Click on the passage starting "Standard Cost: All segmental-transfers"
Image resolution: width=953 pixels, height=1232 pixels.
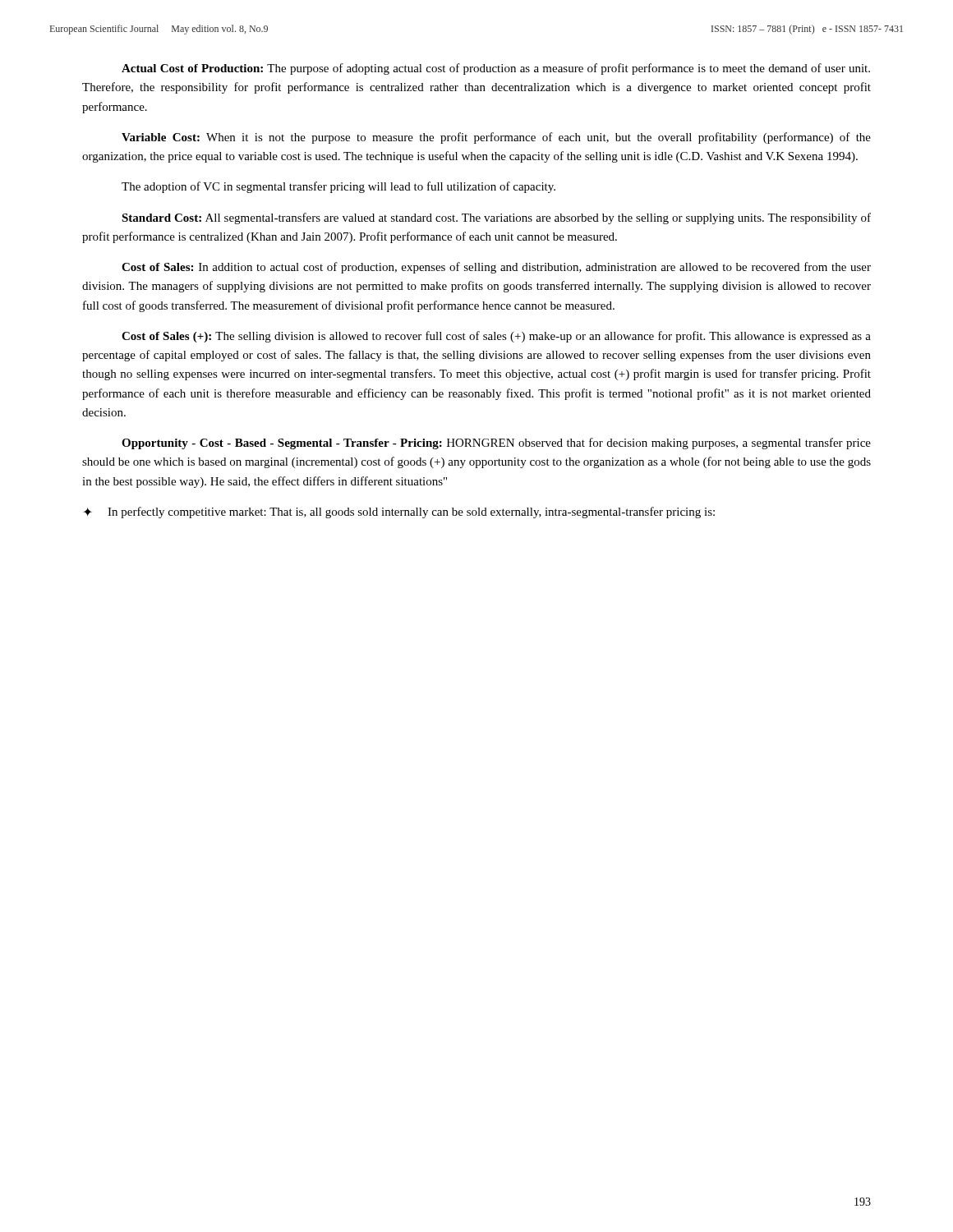(x=476, y=227)
